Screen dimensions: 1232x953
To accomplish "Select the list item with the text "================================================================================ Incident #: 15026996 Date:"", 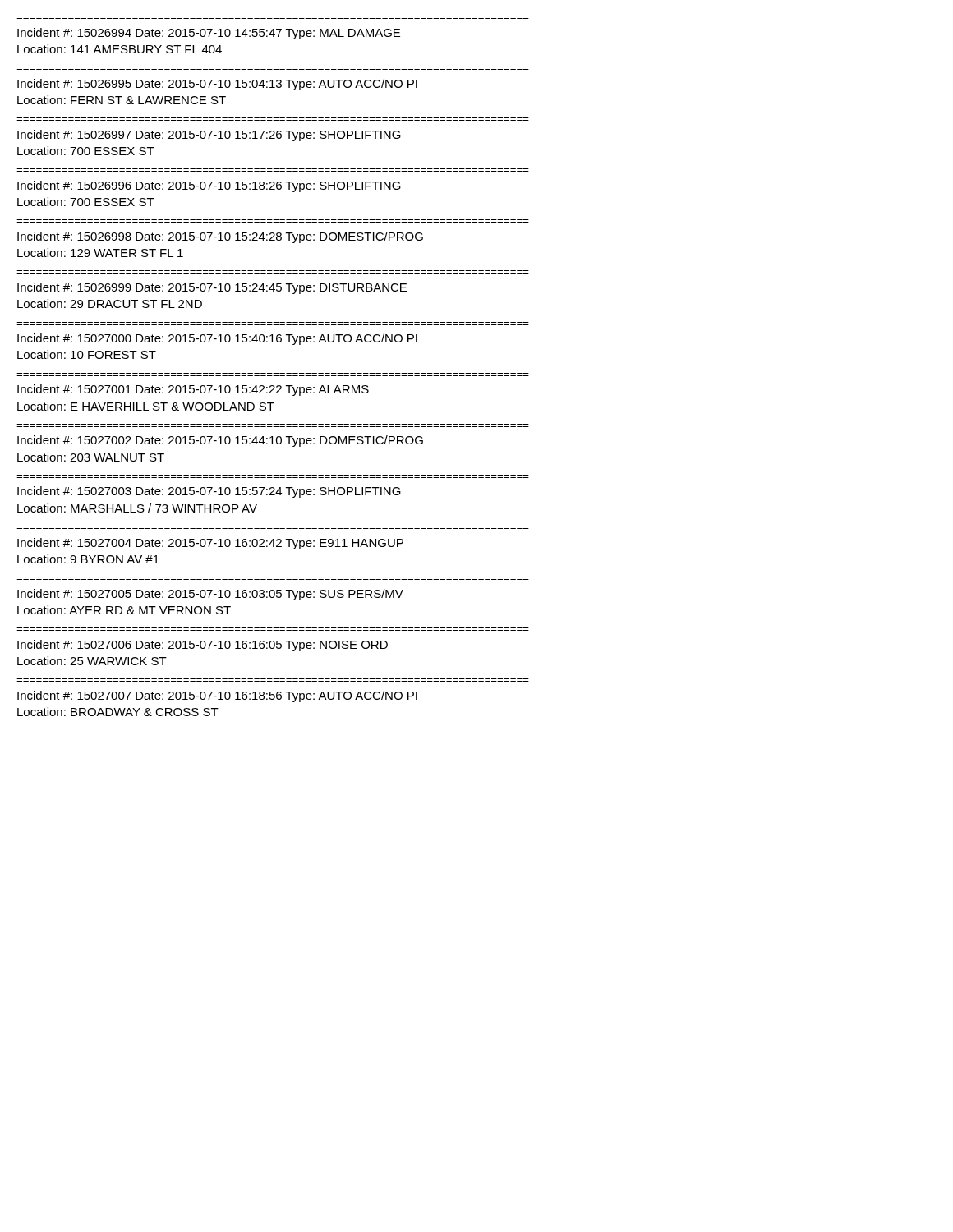I will point(209,186).
